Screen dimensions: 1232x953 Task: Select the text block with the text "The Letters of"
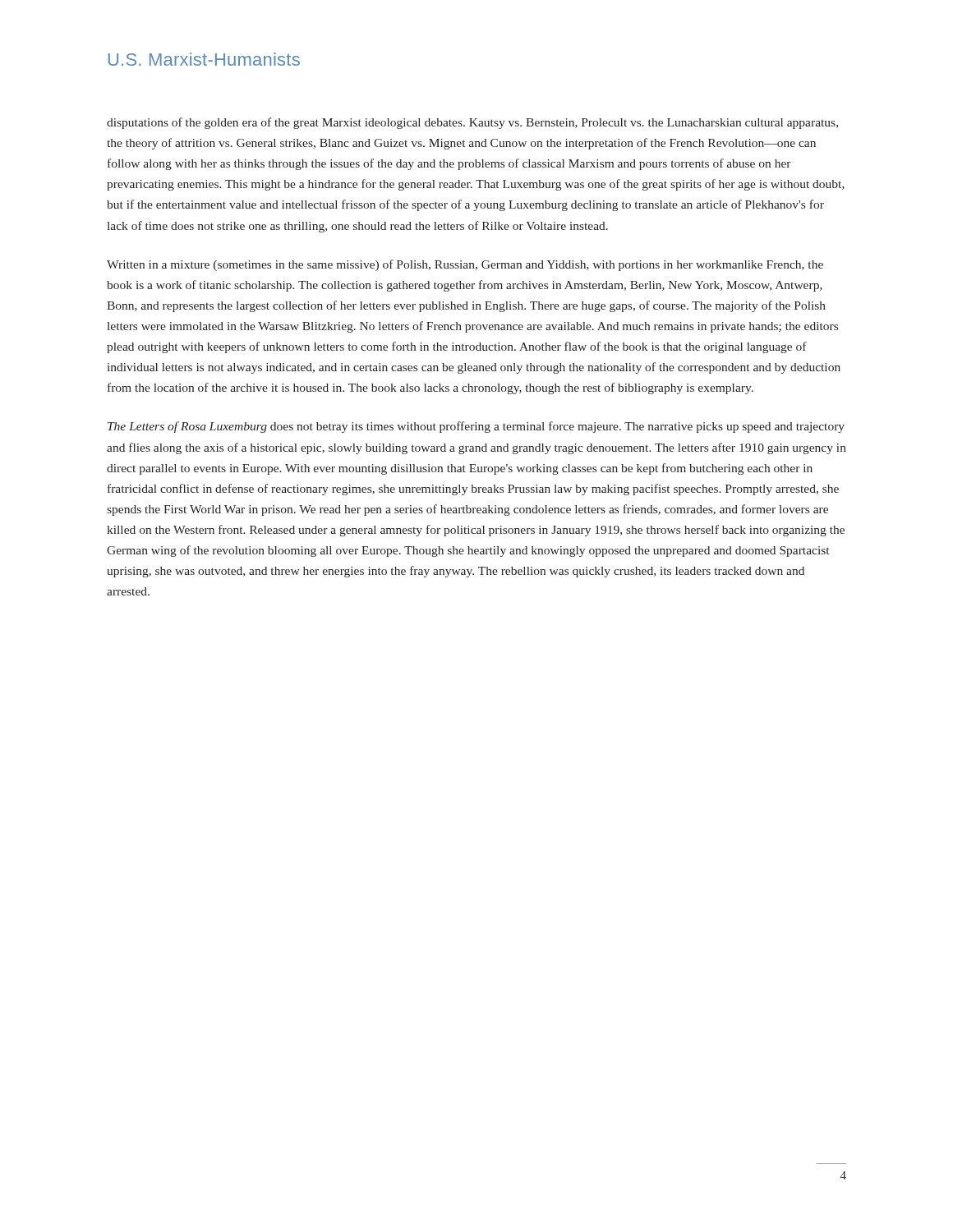[x=476, y=509]
